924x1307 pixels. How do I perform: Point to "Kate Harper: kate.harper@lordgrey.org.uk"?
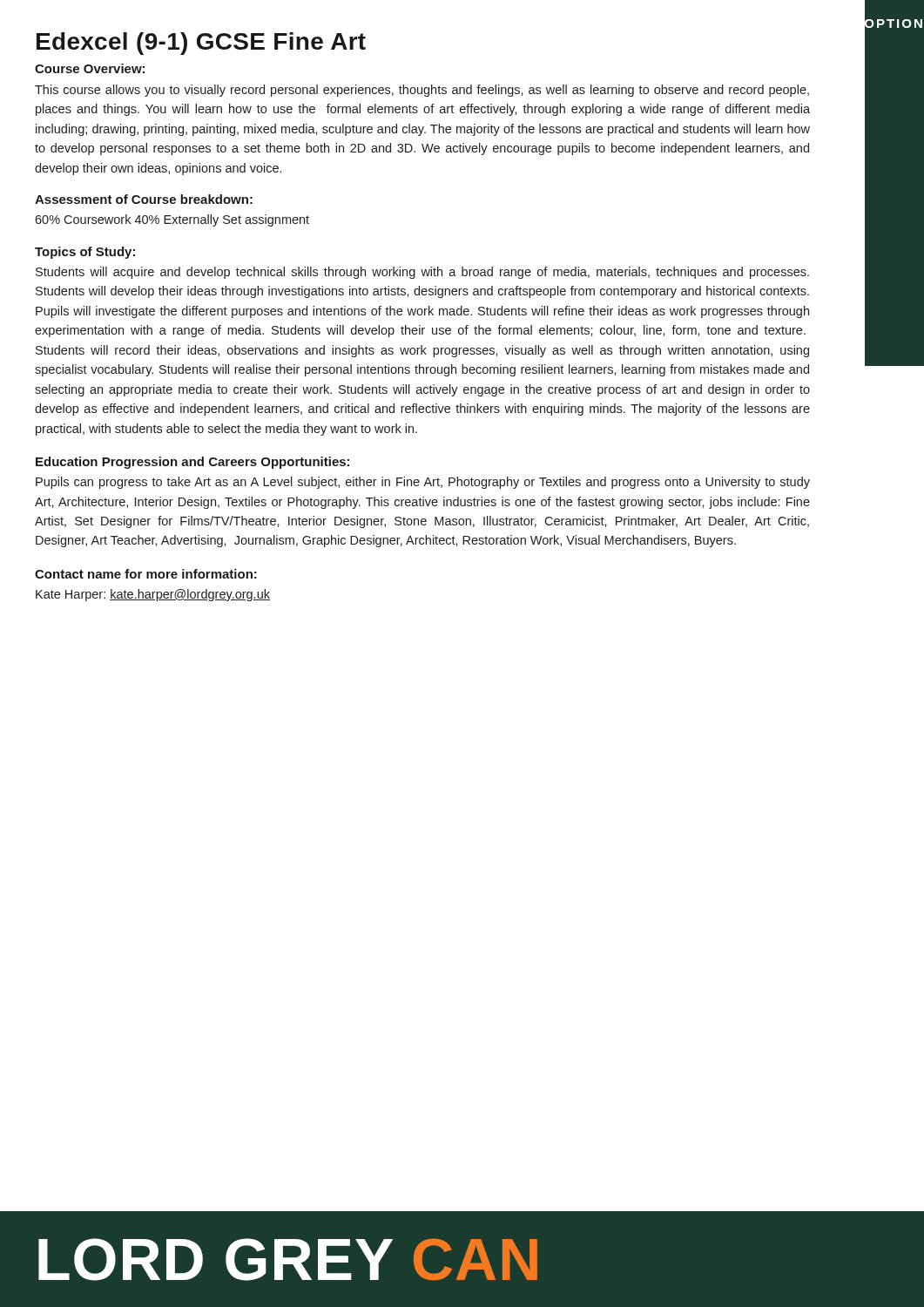[153, 595]
